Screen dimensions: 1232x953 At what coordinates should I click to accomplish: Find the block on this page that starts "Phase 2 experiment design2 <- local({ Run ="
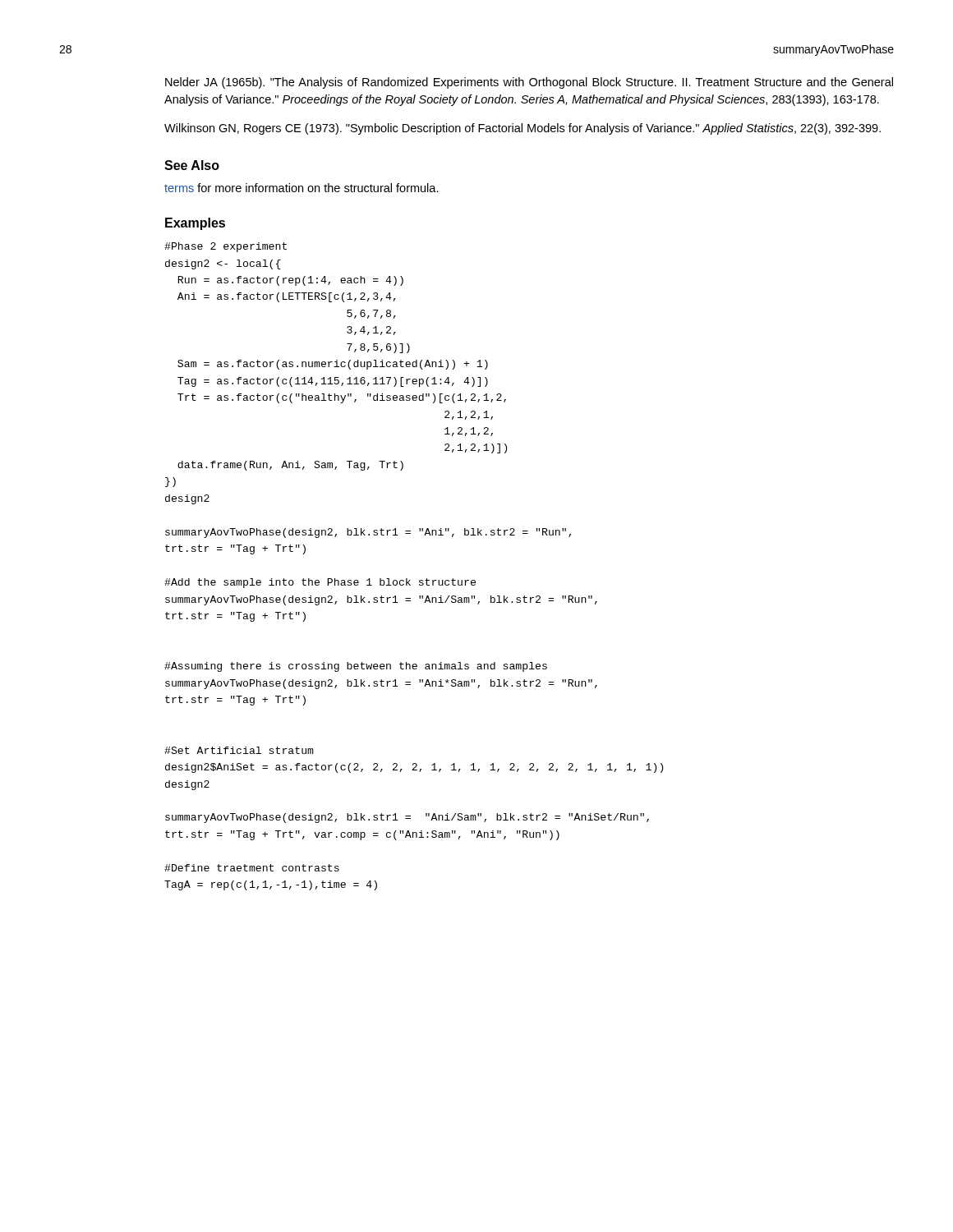[x=226, y=247]
